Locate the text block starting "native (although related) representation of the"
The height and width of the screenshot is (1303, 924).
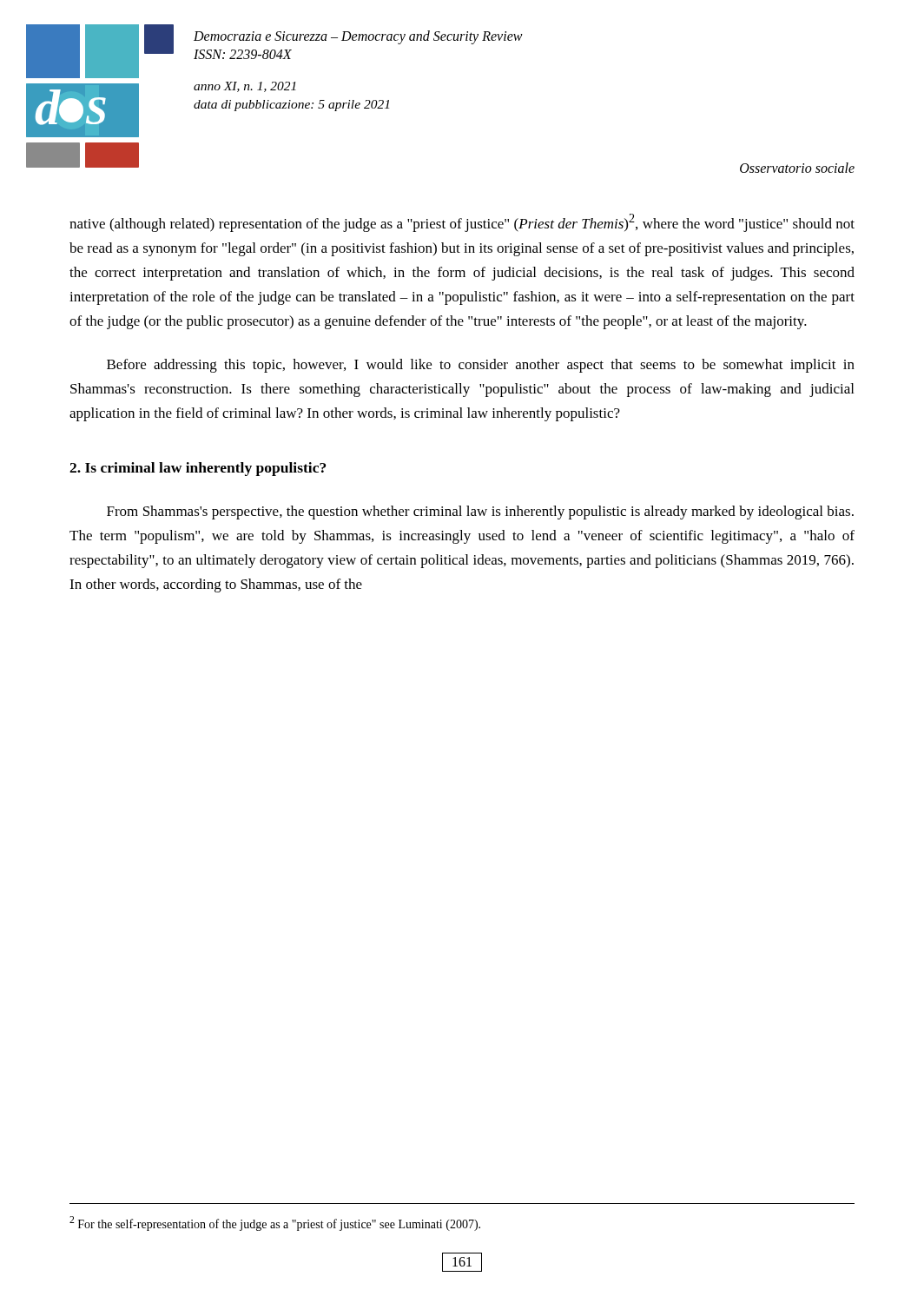462,270
